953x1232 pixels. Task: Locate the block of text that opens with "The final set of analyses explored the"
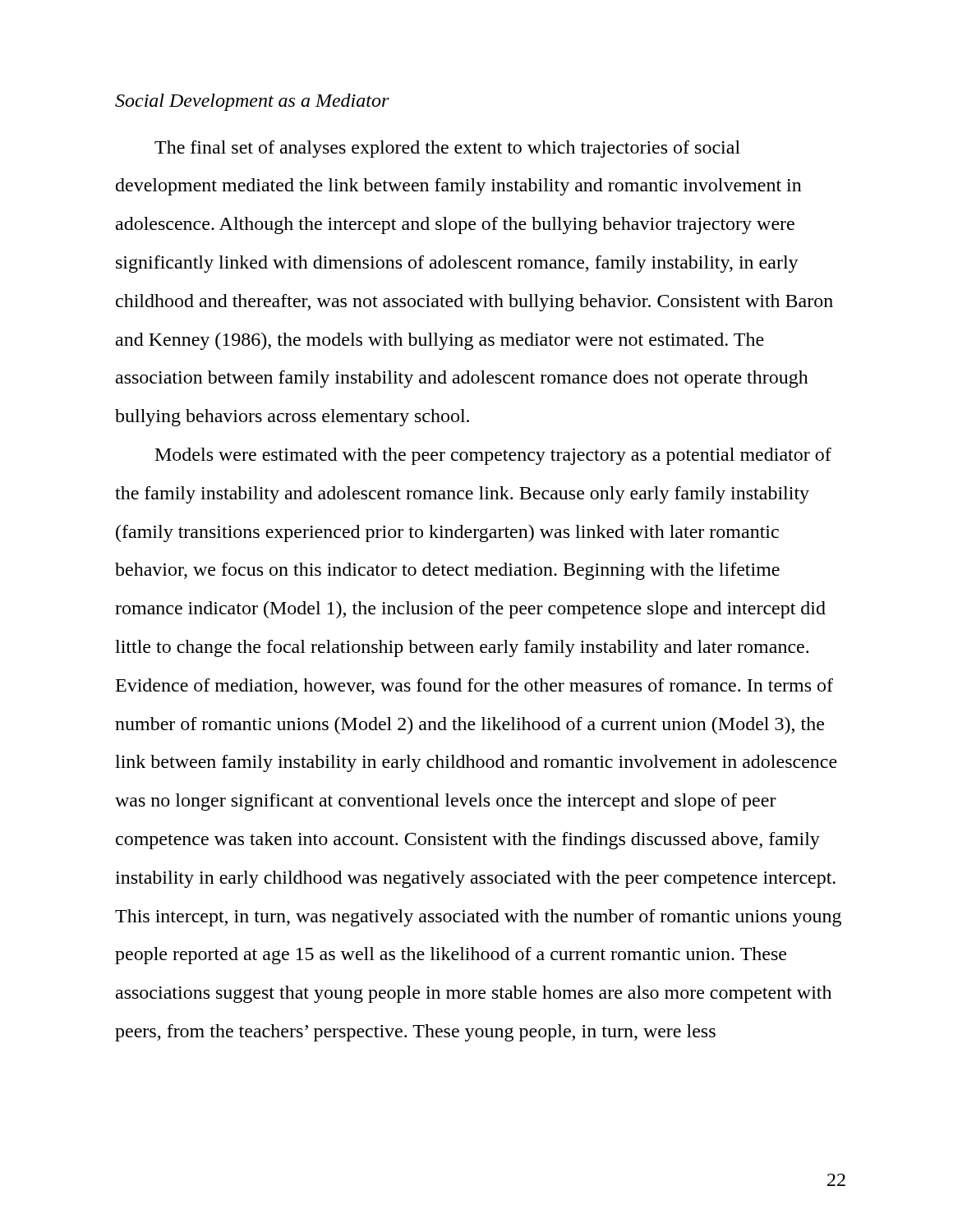pyautogui.click(x=447, y=149)
